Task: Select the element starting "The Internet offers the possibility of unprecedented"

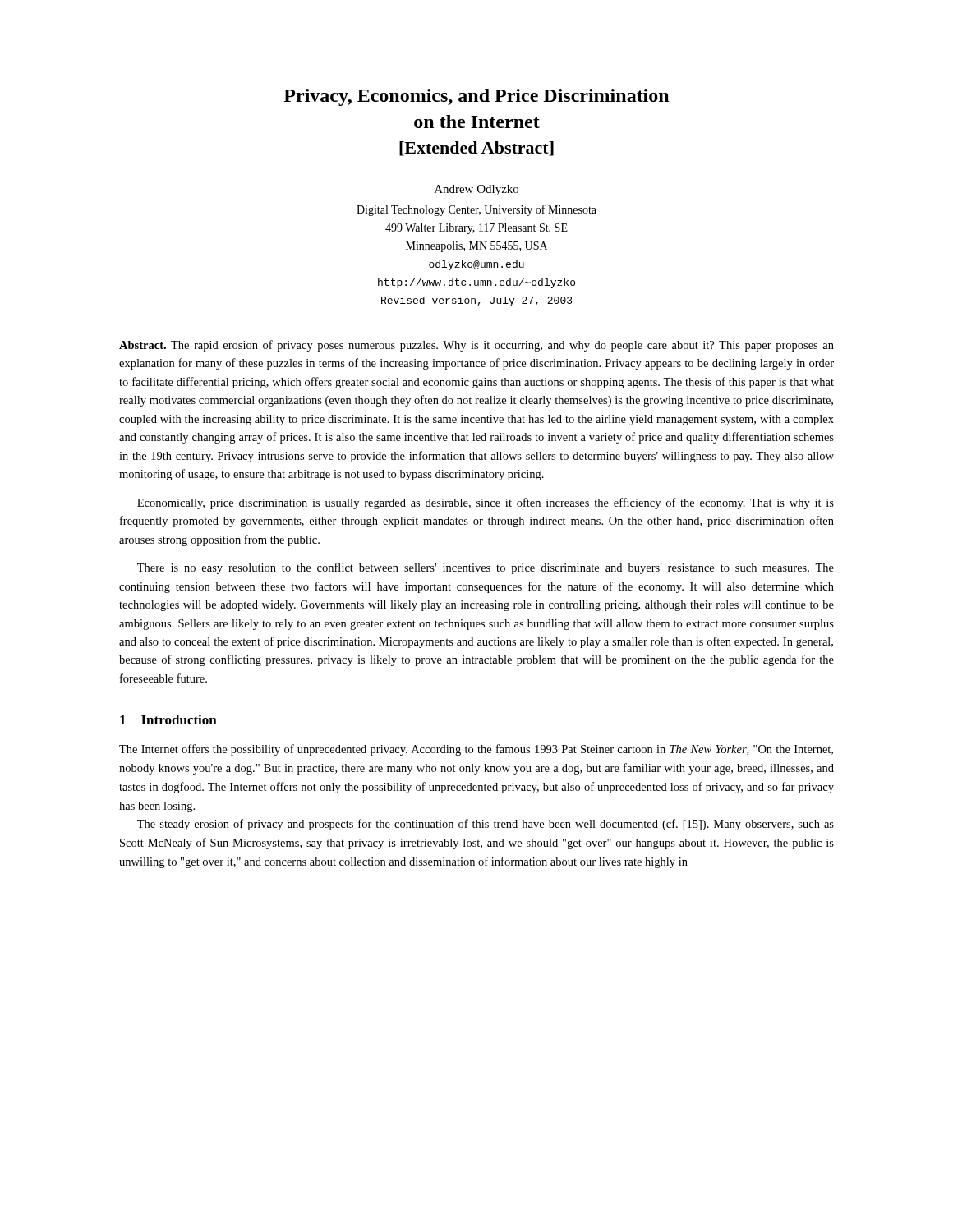Action: click(476, 750)
